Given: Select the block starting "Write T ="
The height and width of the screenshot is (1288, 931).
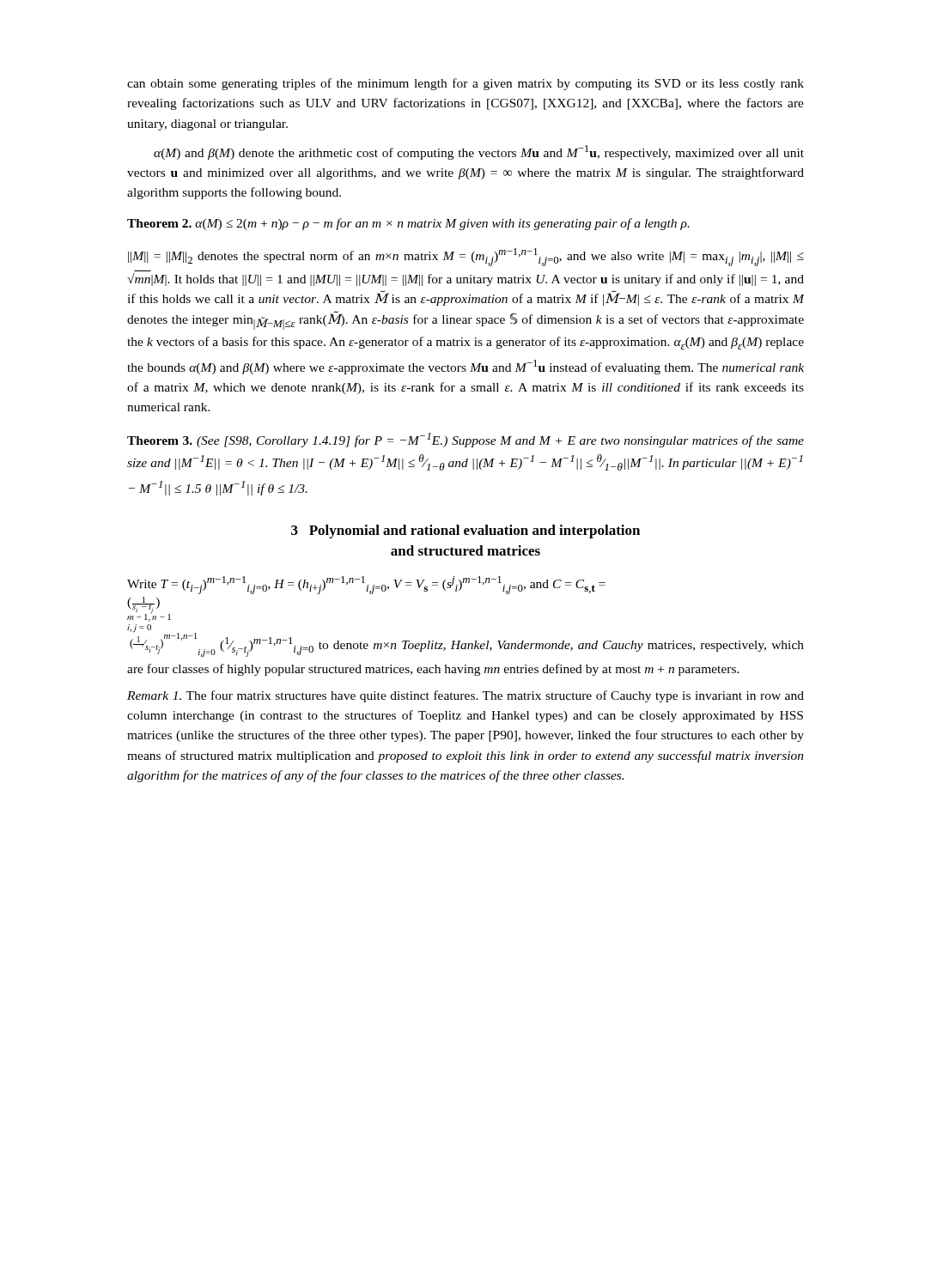Looking at the screenshot, I should click(366, 585).
